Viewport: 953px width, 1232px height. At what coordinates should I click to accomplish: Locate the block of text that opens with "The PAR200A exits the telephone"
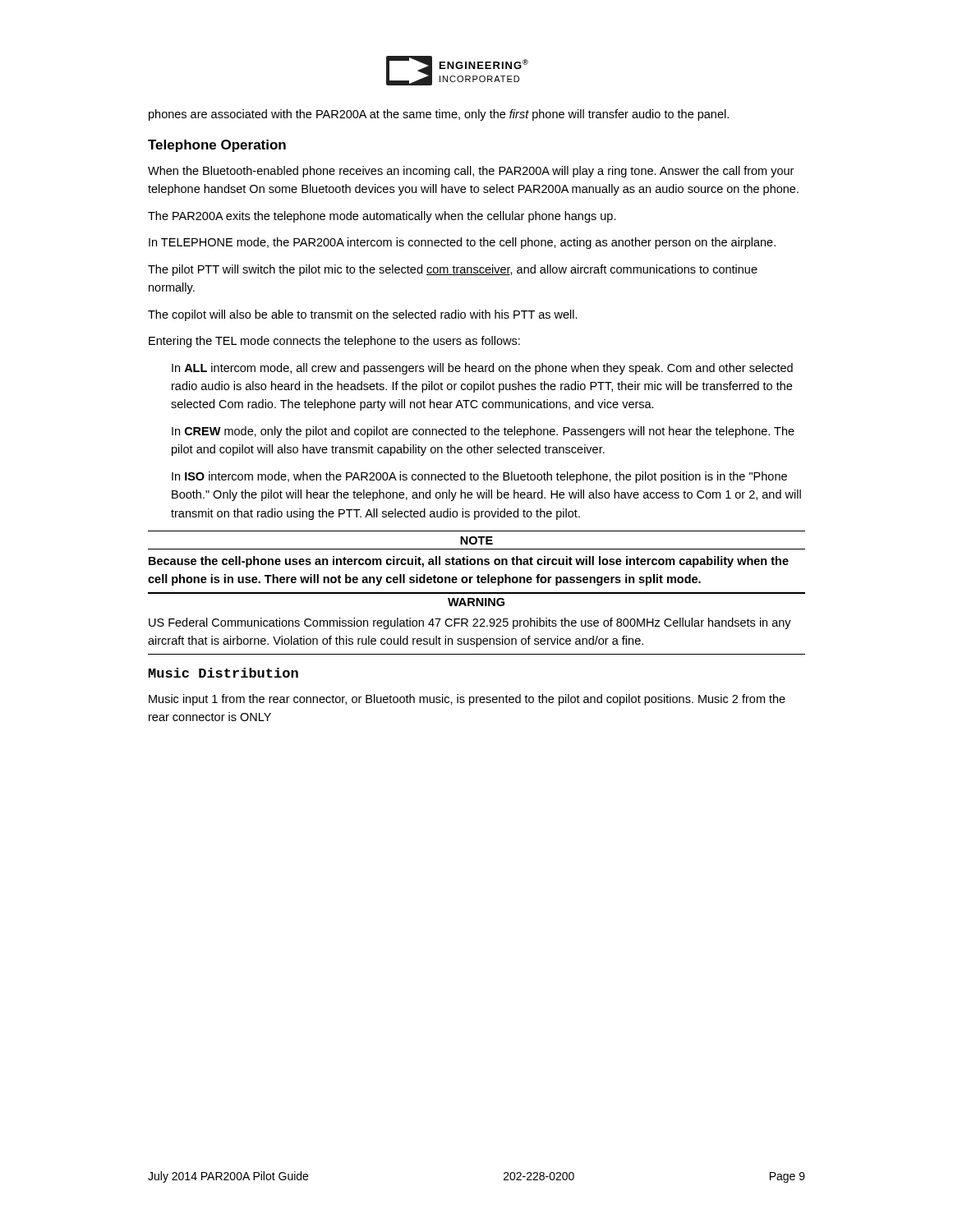pyautogui.click(x=382, y=216)
